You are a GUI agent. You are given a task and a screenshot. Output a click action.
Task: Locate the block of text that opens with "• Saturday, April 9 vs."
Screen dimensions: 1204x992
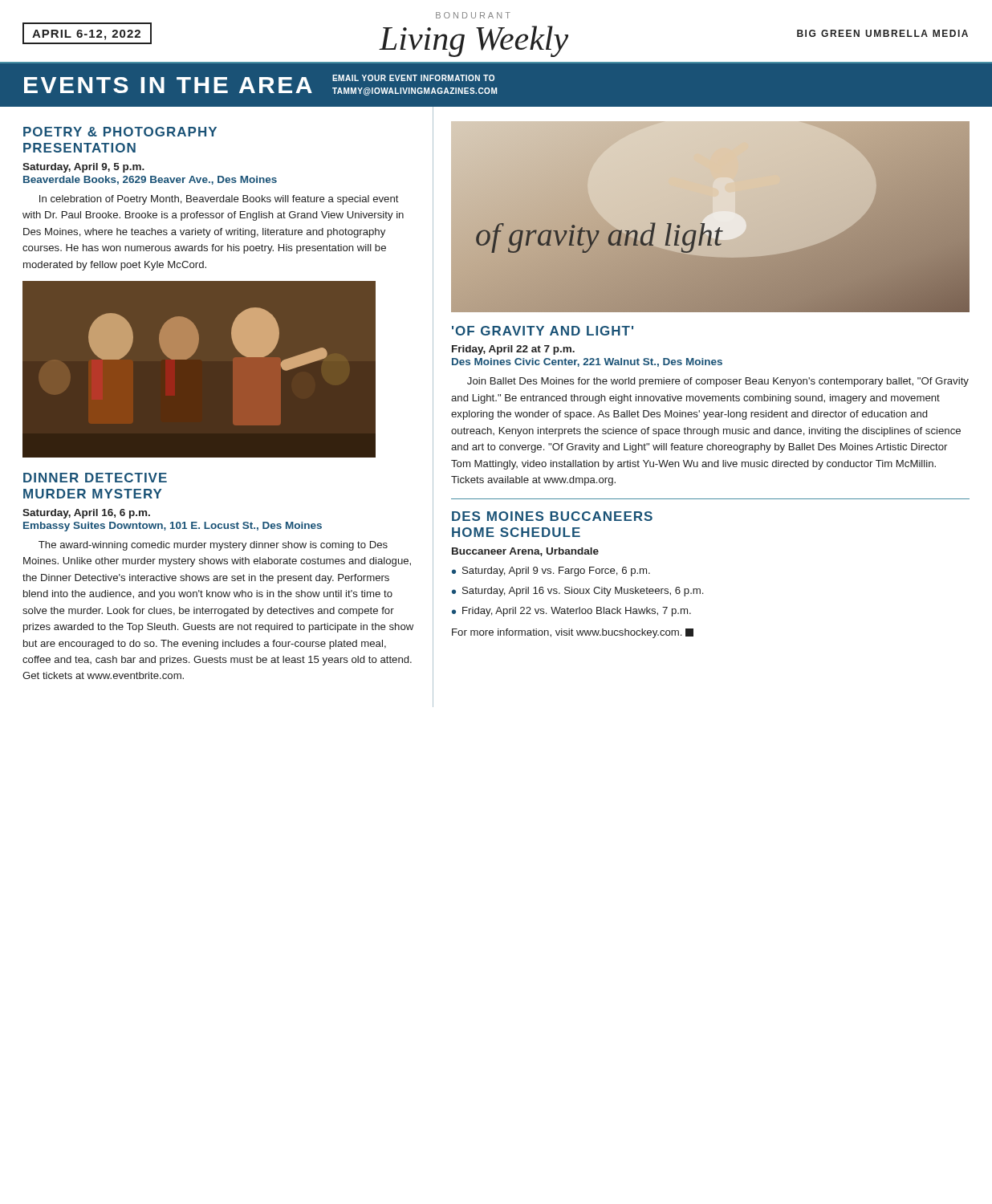click(x=551, y=572)
